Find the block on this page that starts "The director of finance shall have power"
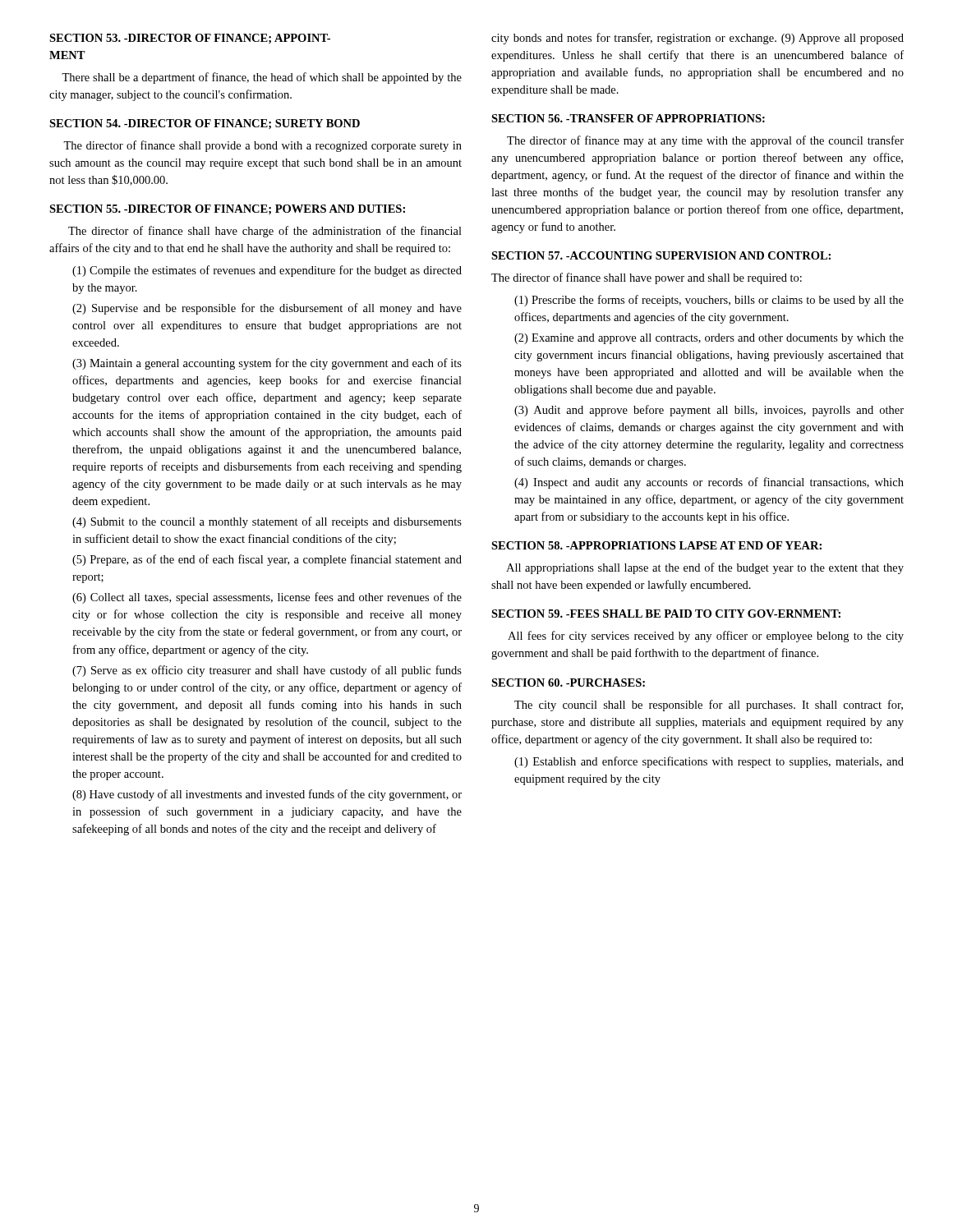 point(647,278)
